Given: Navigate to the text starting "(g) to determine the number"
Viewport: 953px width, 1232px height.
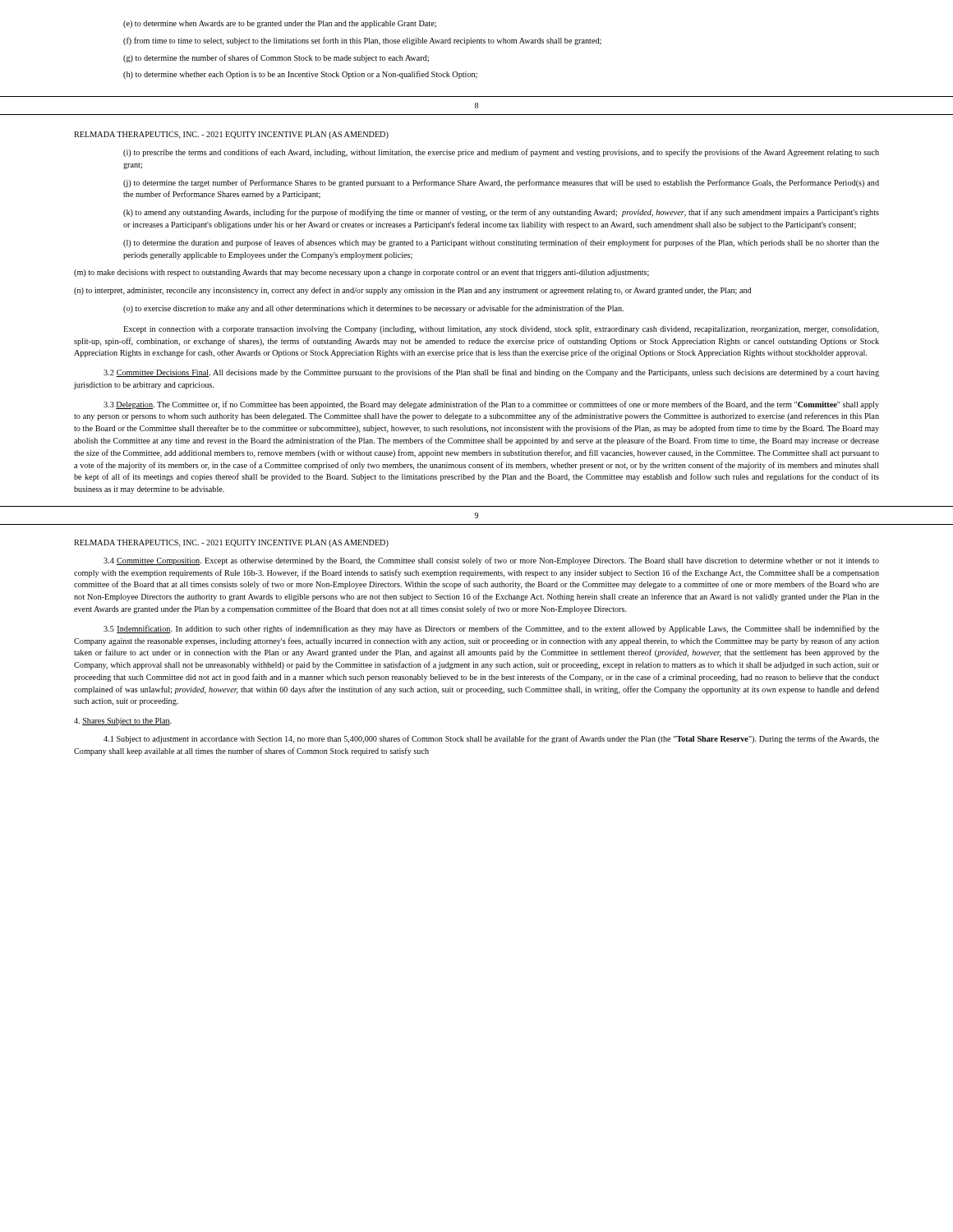Looking at the screenshot, I should [276, 58].
